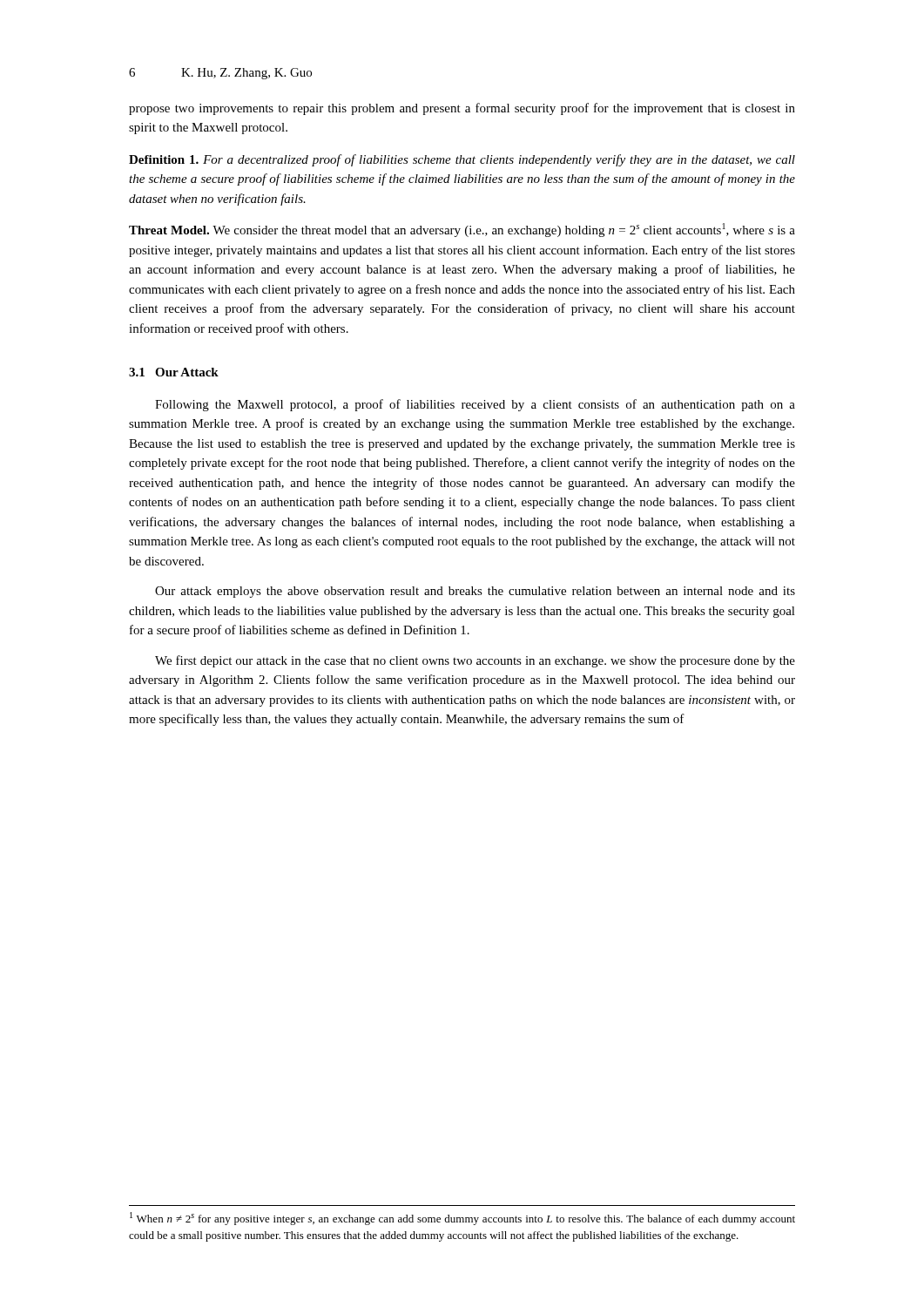Navigate to the text starting "Threat Model. We"
Image resolution: width=924 pixels, height=1307 pixels.
[x=462, y=279]
